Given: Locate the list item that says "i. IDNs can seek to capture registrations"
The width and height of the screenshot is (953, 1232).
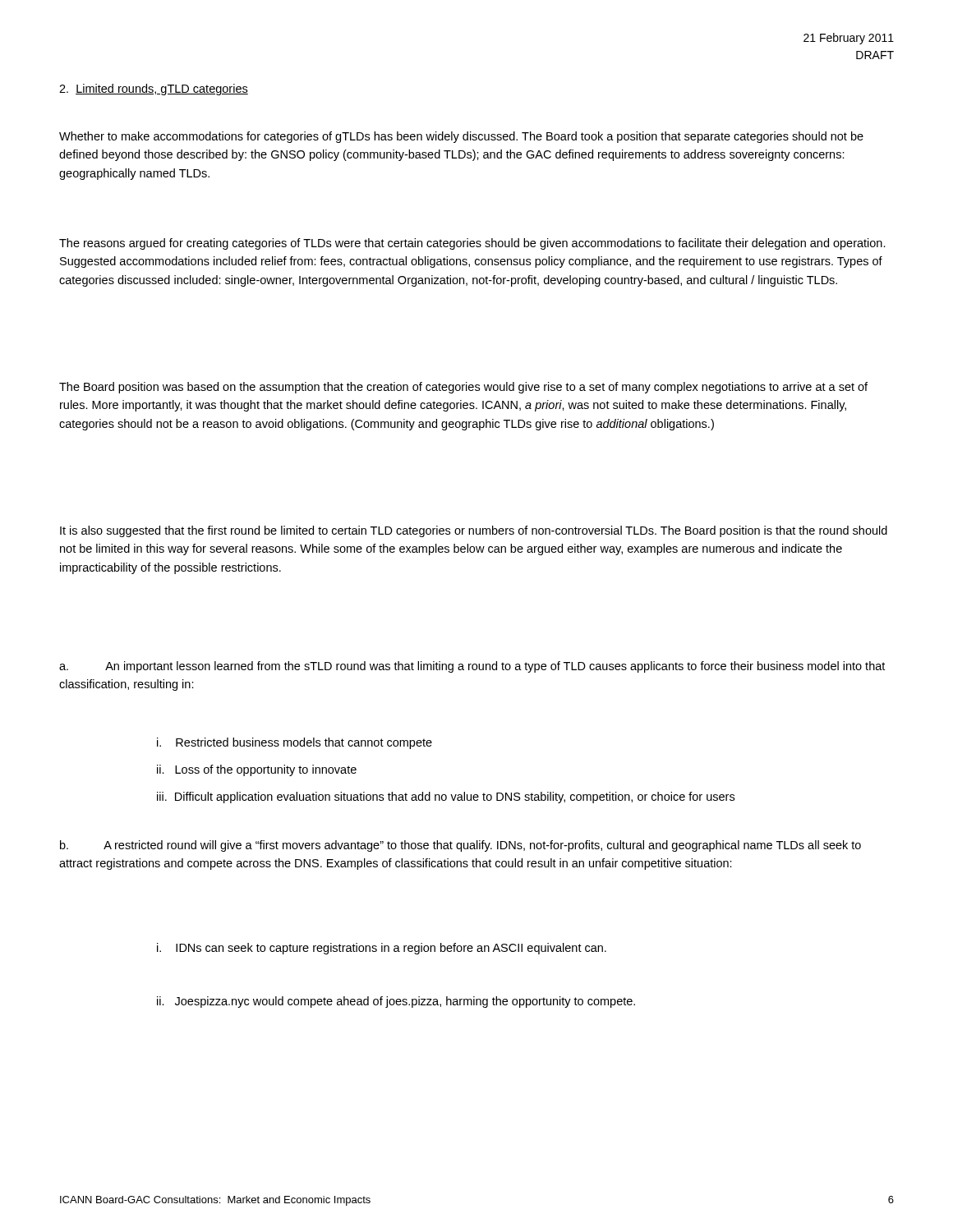Looking at the screenshot, I should pyautogui.click(x=382, y=948).
